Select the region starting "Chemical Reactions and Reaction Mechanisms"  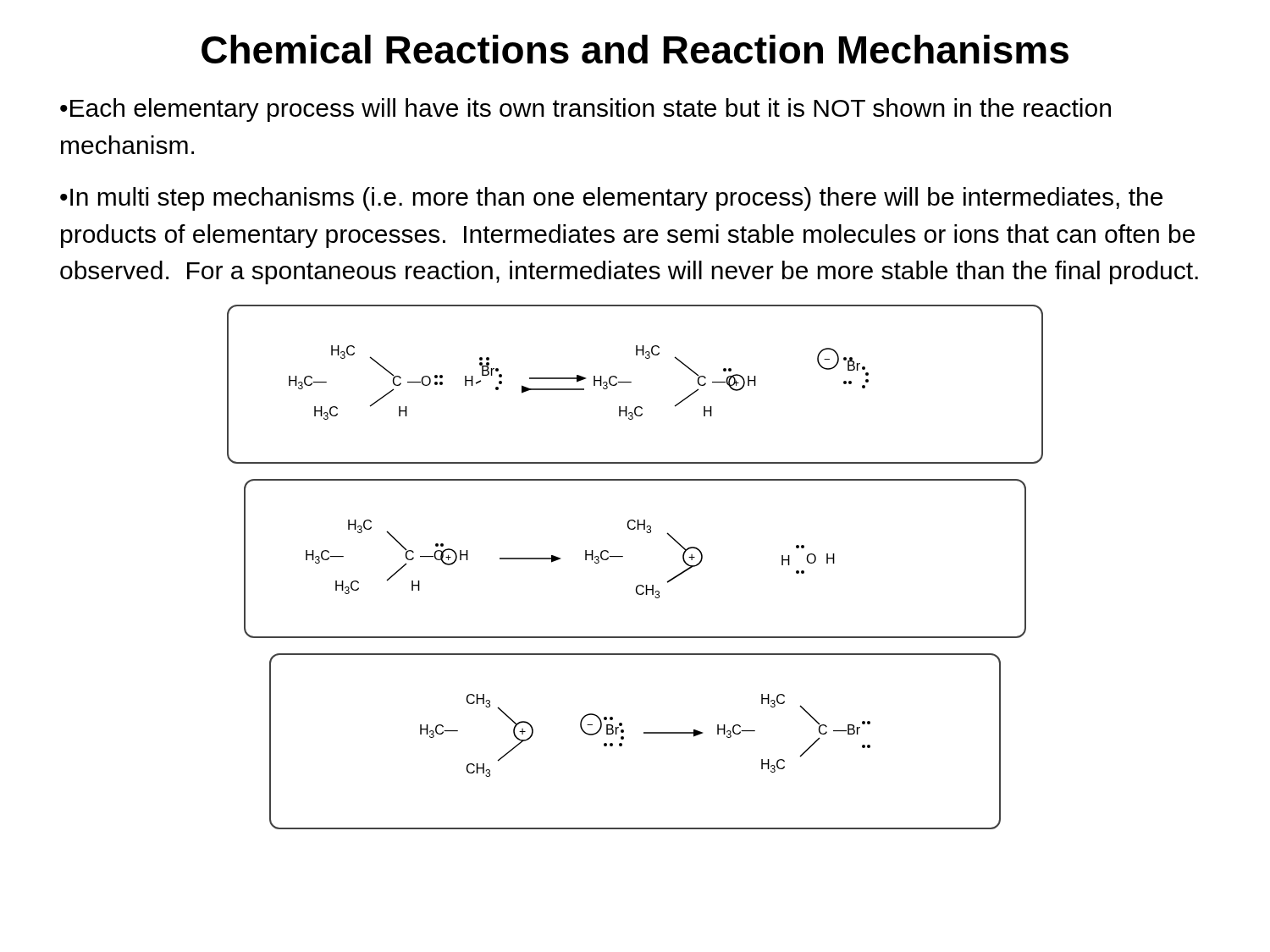635,50
